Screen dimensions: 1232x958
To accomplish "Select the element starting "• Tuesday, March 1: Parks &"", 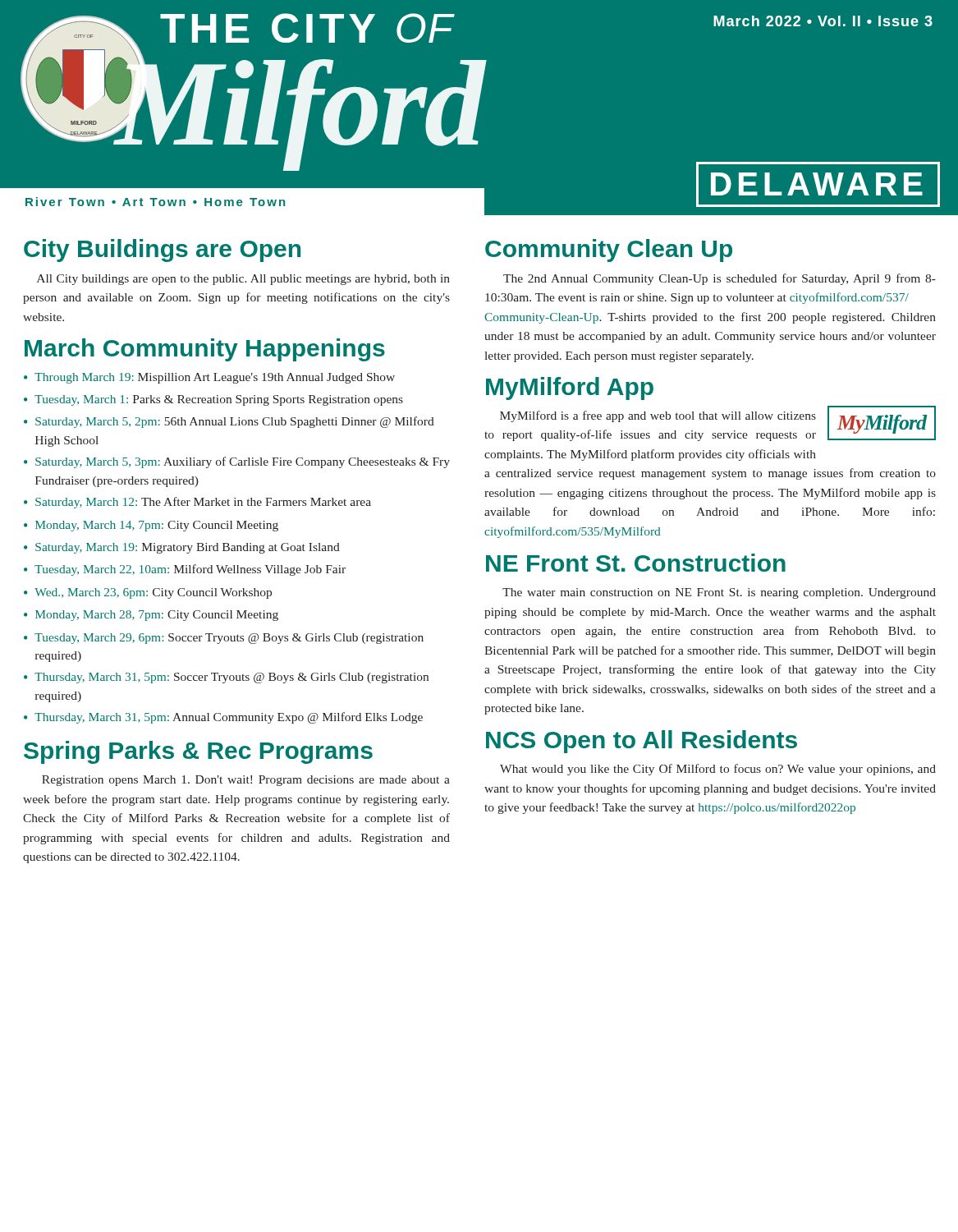I will click(x=213, y=400).
